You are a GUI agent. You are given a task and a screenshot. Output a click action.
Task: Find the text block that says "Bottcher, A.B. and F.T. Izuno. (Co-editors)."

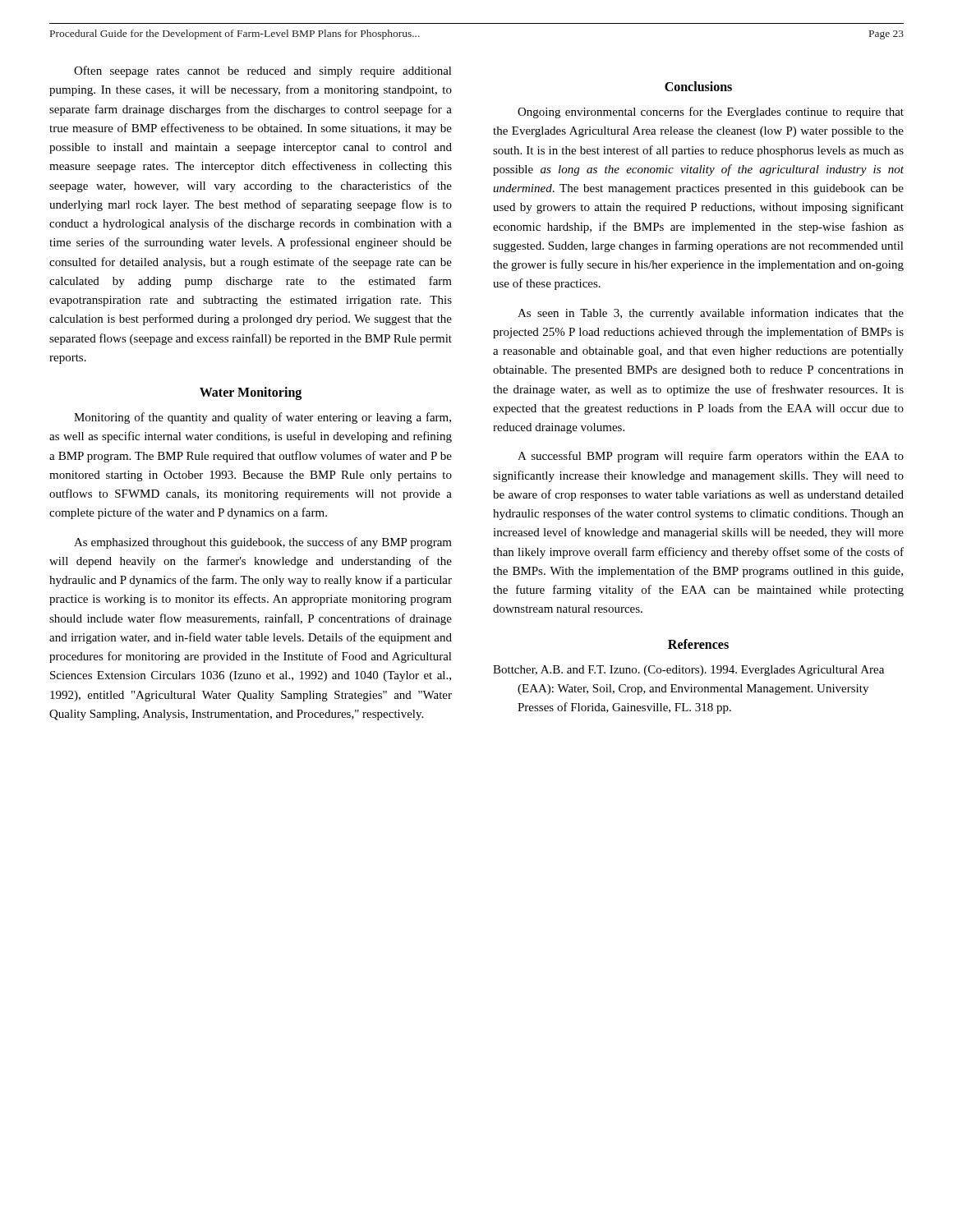pos(698,689)
